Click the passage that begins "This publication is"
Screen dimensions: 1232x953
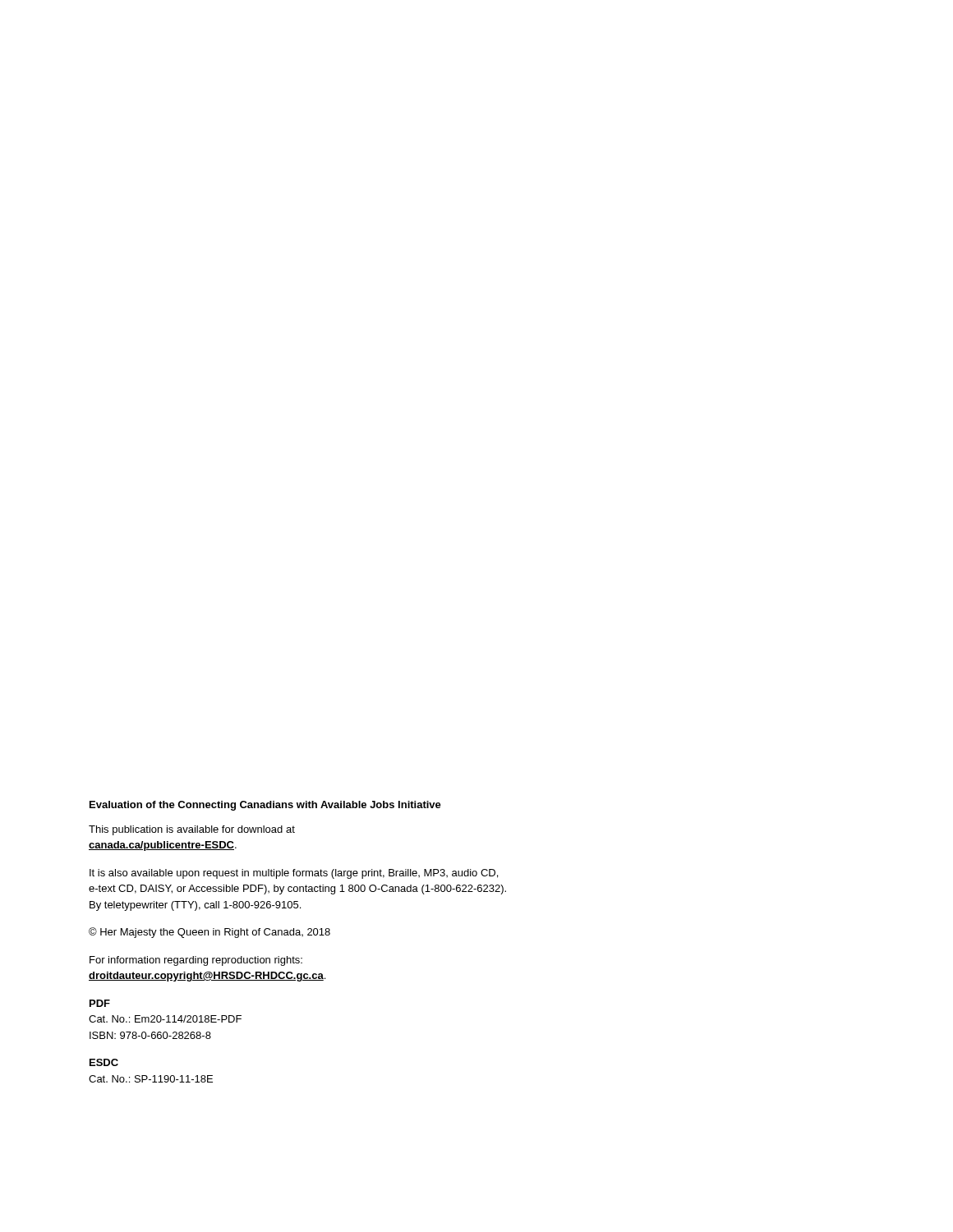point(192,837)
